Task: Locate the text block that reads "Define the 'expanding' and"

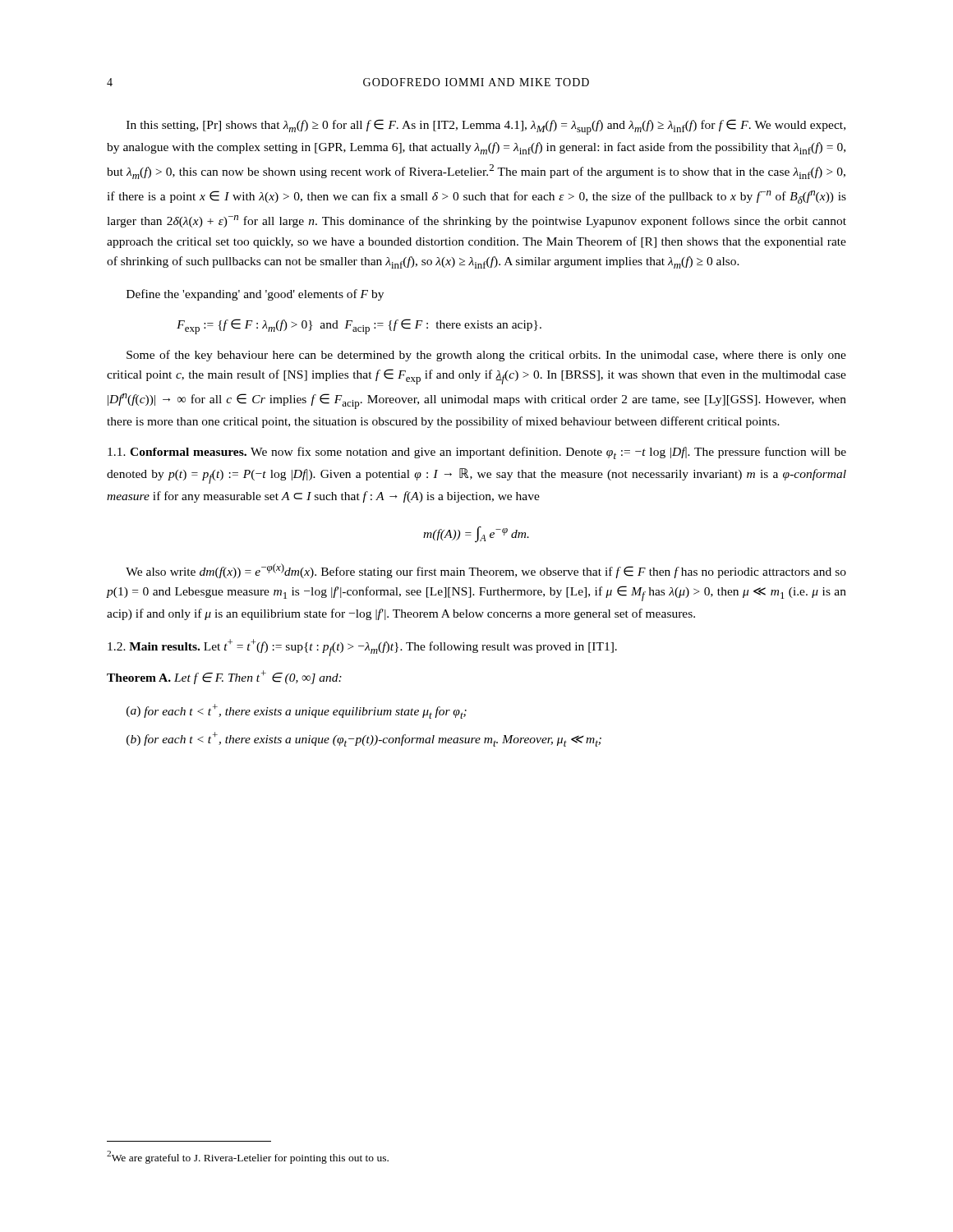Action: (x=255, y=295)
